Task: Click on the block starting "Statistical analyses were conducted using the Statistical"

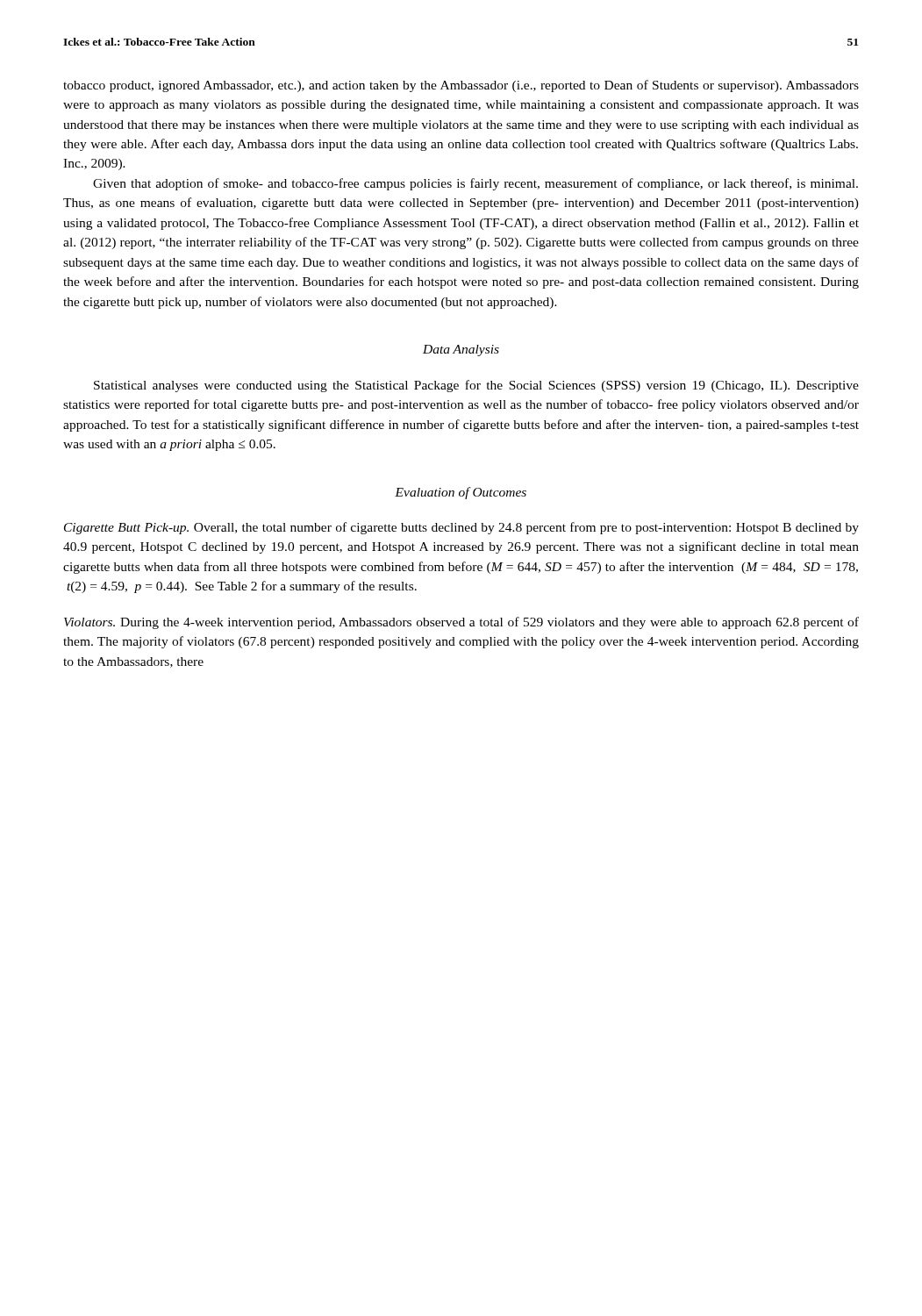Action: (x=461, y=415)
